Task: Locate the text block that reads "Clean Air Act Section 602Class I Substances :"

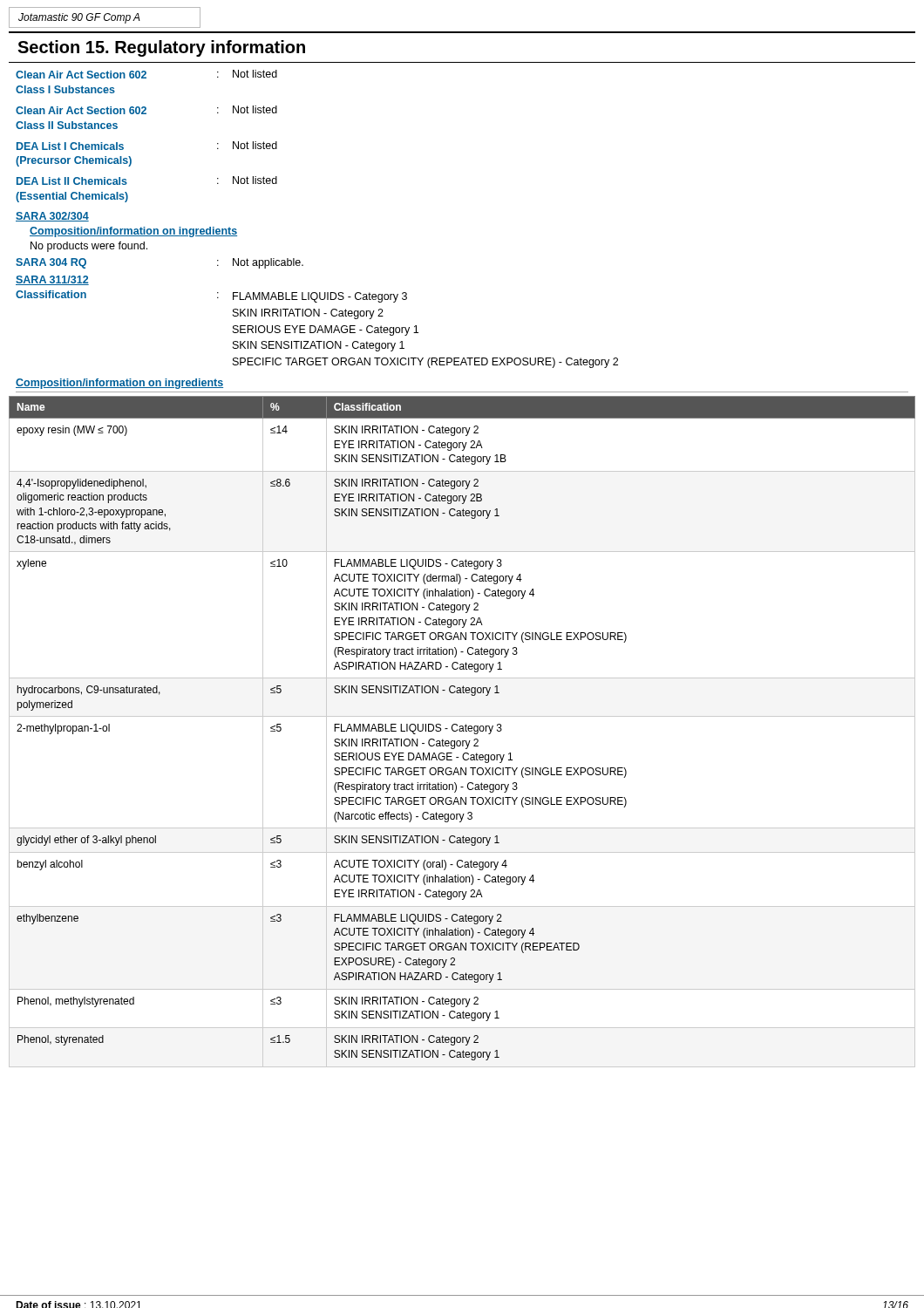Action: [147, 83]
